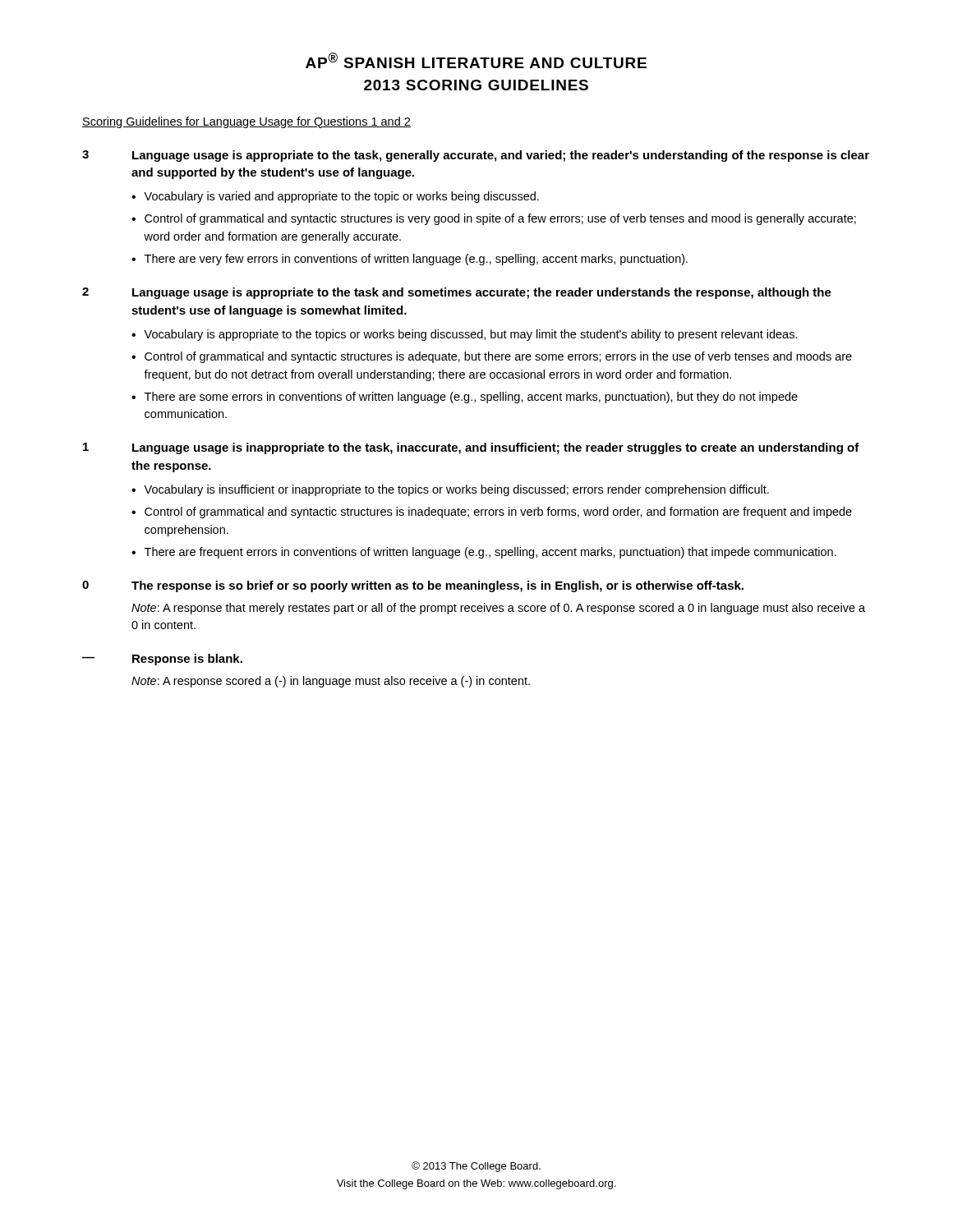The image size is (953, 1232).
Task: Click on the text block starting "2 Language usage is appropriate to"
Action: (x=476, y=301)
